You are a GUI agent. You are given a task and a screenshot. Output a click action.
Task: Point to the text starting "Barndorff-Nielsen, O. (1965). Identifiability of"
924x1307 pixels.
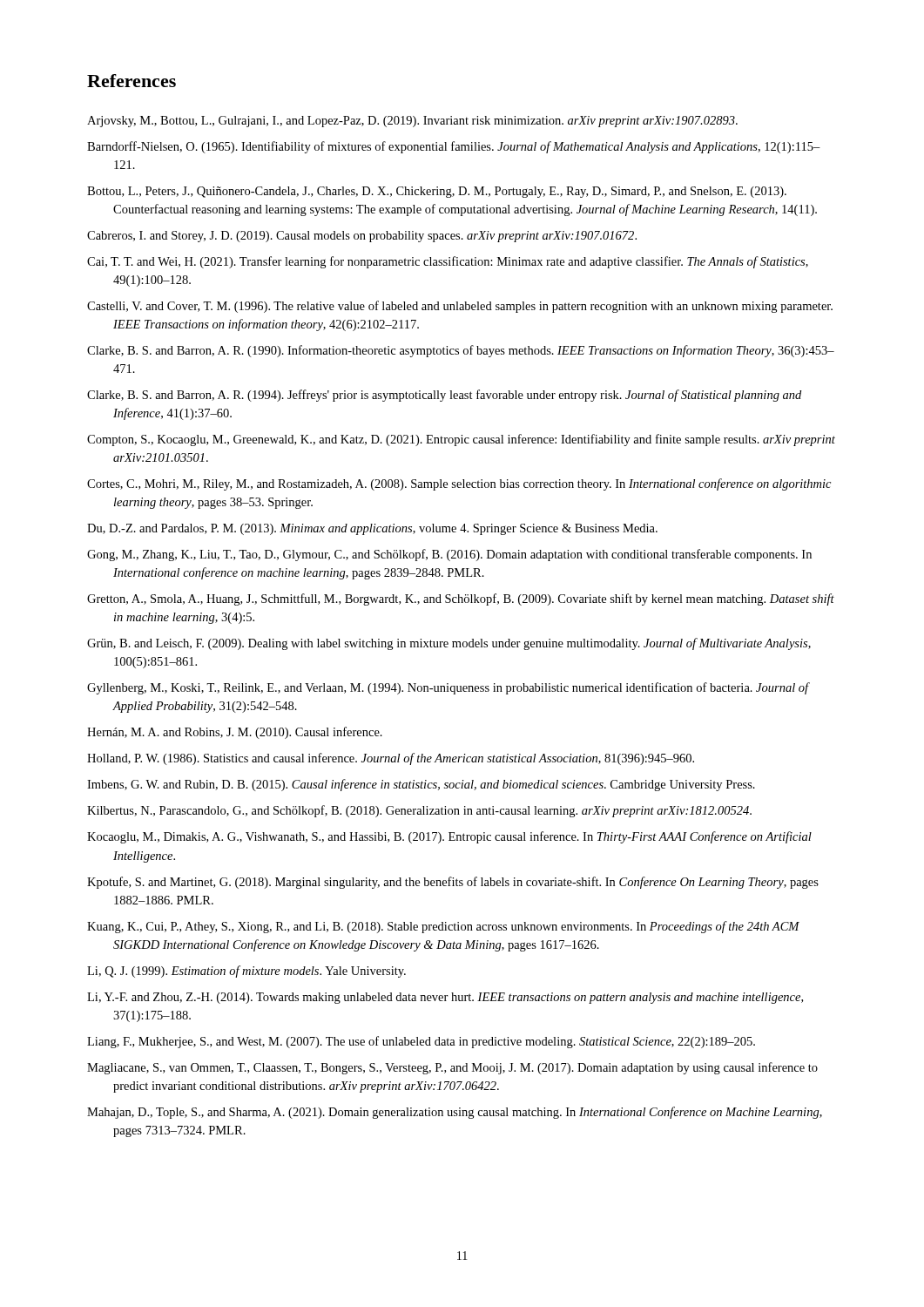[x=453, y=156]
